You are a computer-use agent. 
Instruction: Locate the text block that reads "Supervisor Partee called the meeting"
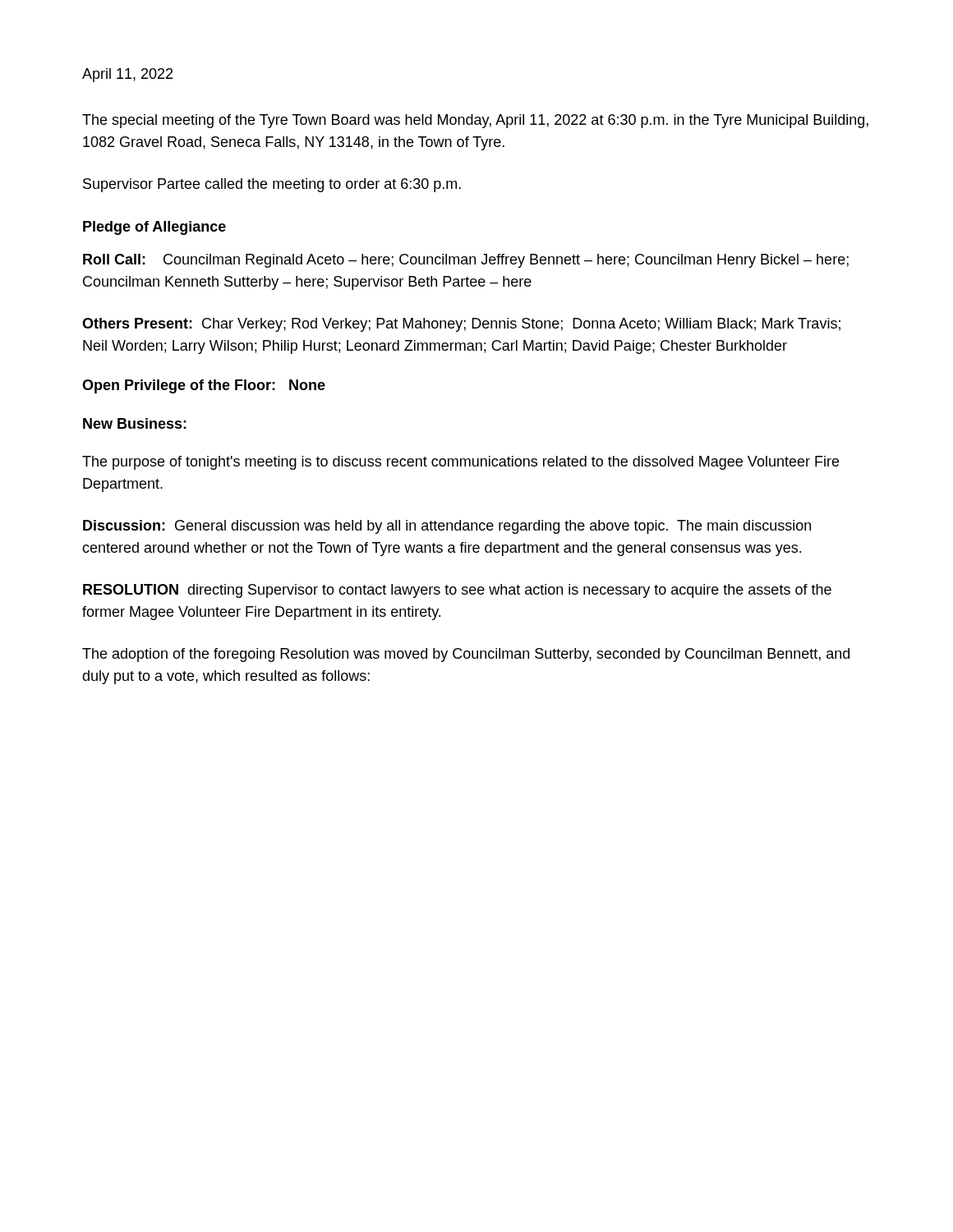pos(272,184)
